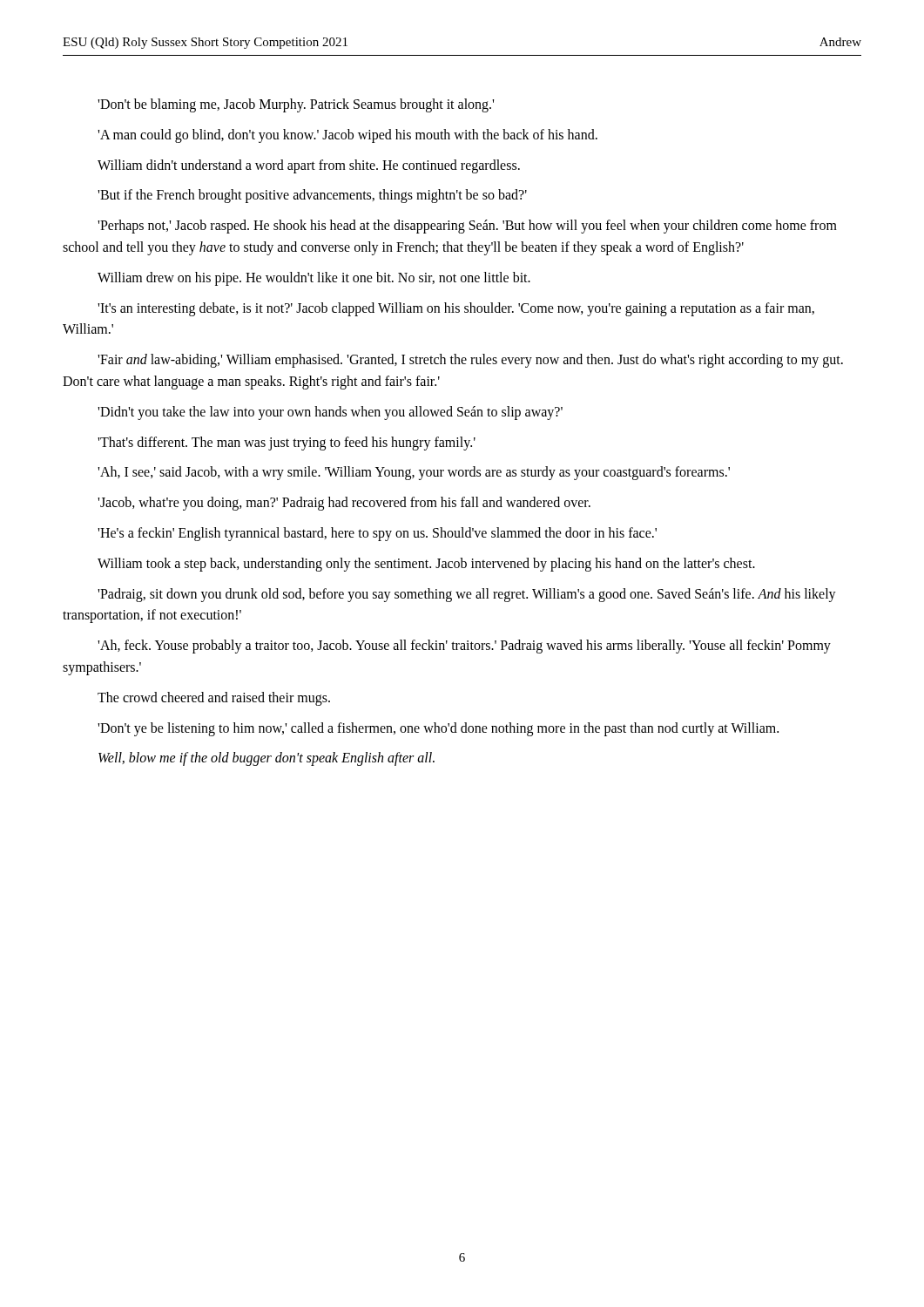This screenshot has height=1307, width=924.
Task: Locate the region starting "William drew on"
Action: click(462, 278)
